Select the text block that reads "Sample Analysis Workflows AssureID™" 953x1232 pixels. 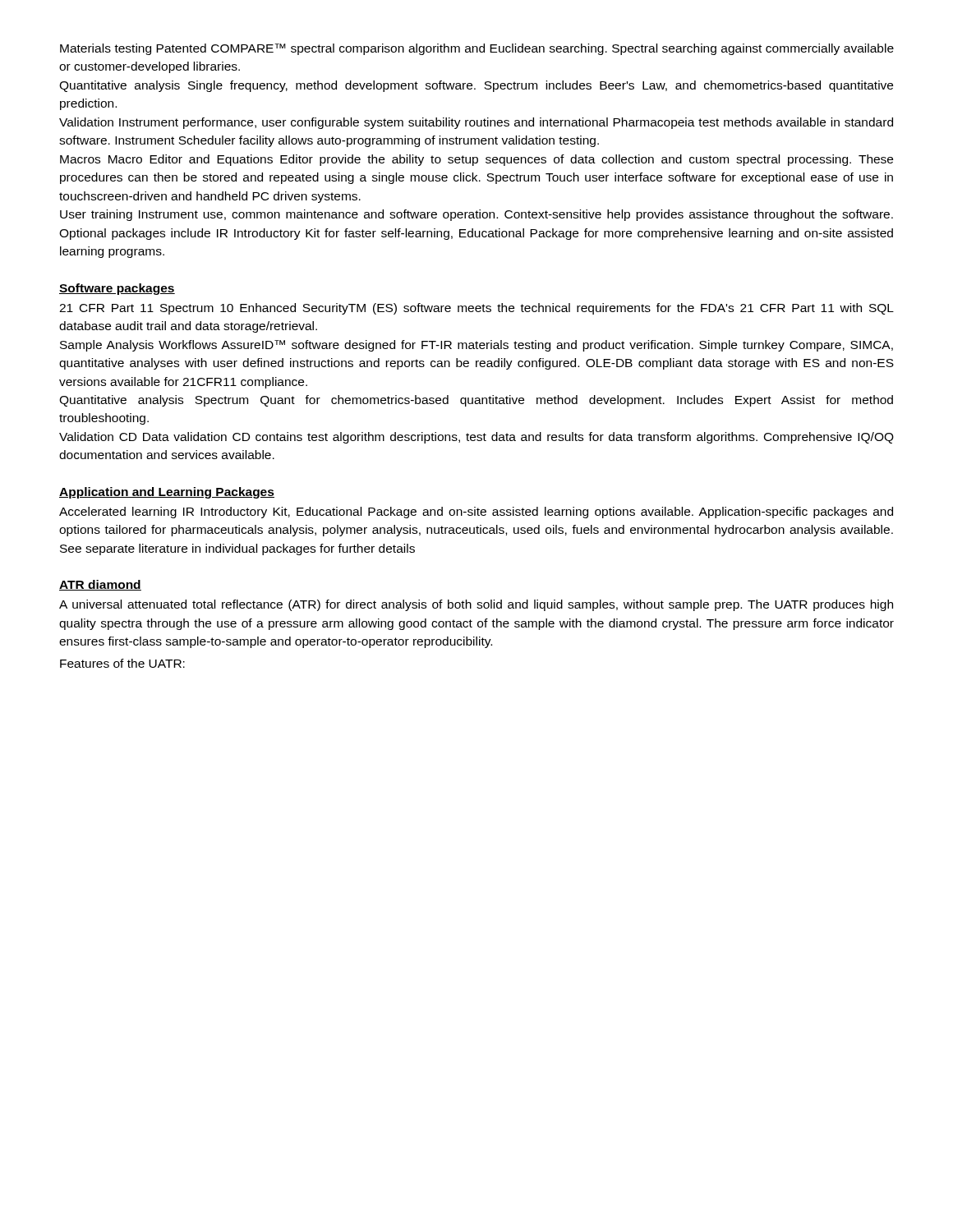476,363
